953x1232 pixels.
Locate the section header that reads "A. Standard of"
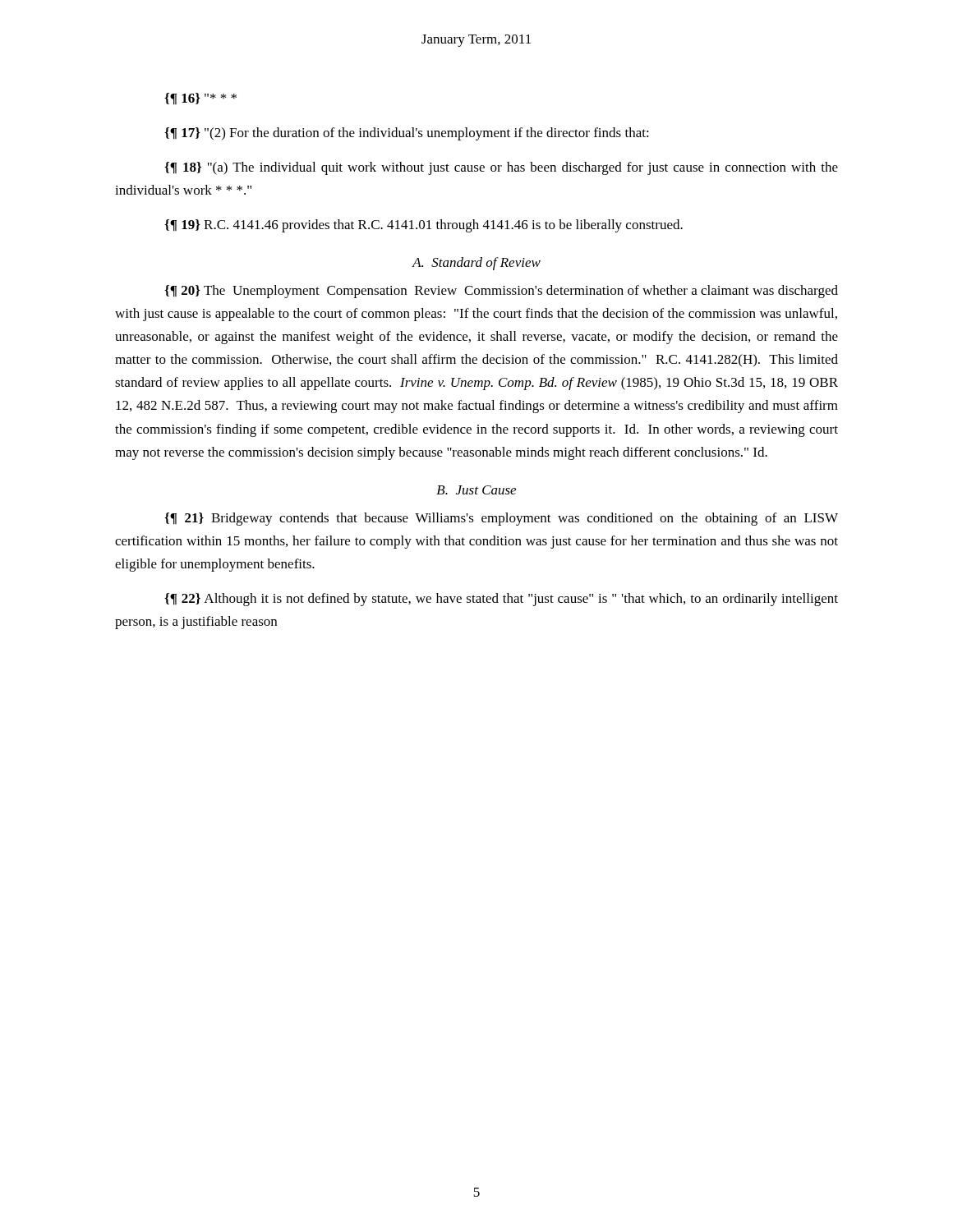476,263
